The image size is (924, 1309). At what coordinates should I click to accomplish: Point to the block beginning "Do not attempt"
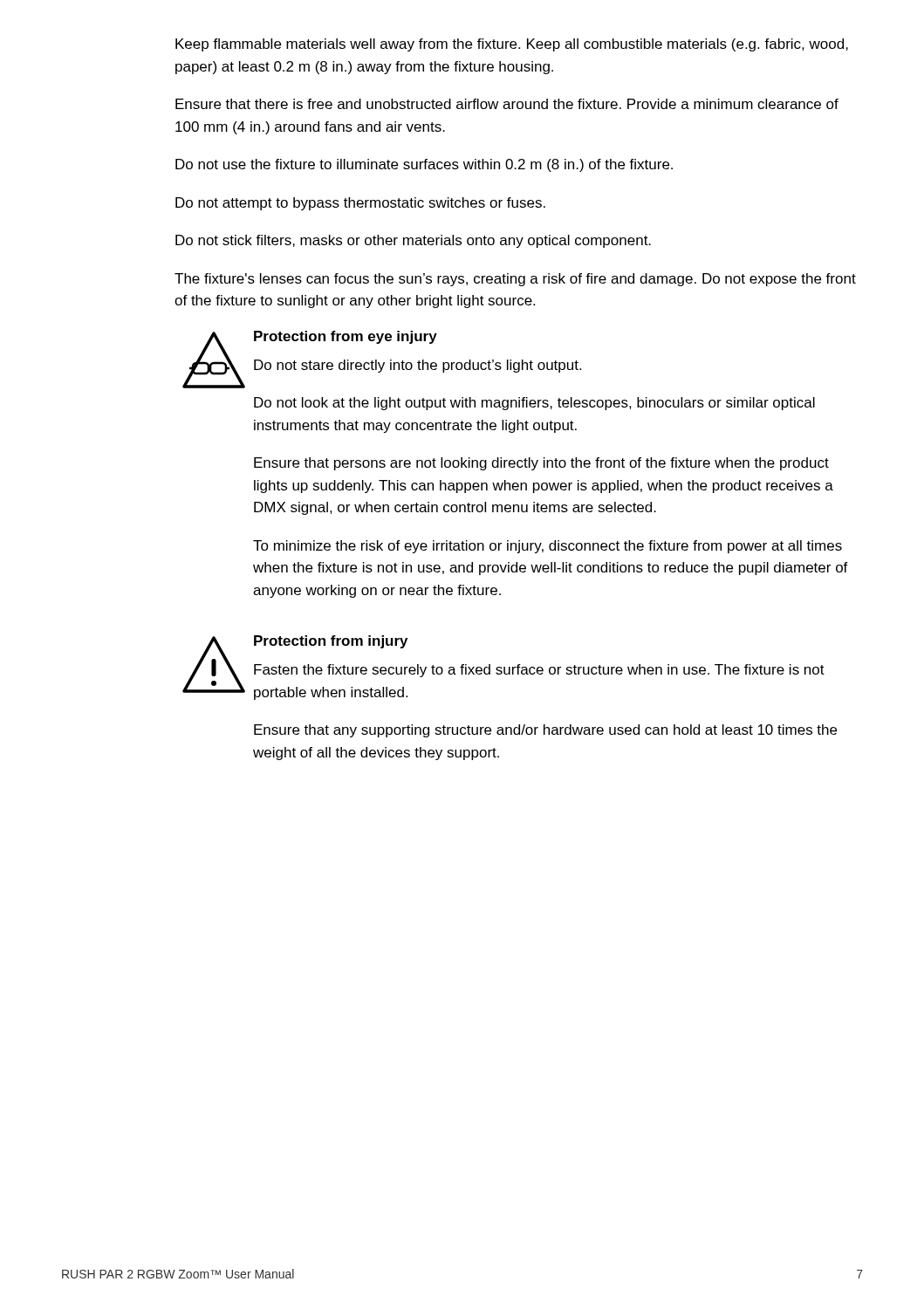(360, 202)
